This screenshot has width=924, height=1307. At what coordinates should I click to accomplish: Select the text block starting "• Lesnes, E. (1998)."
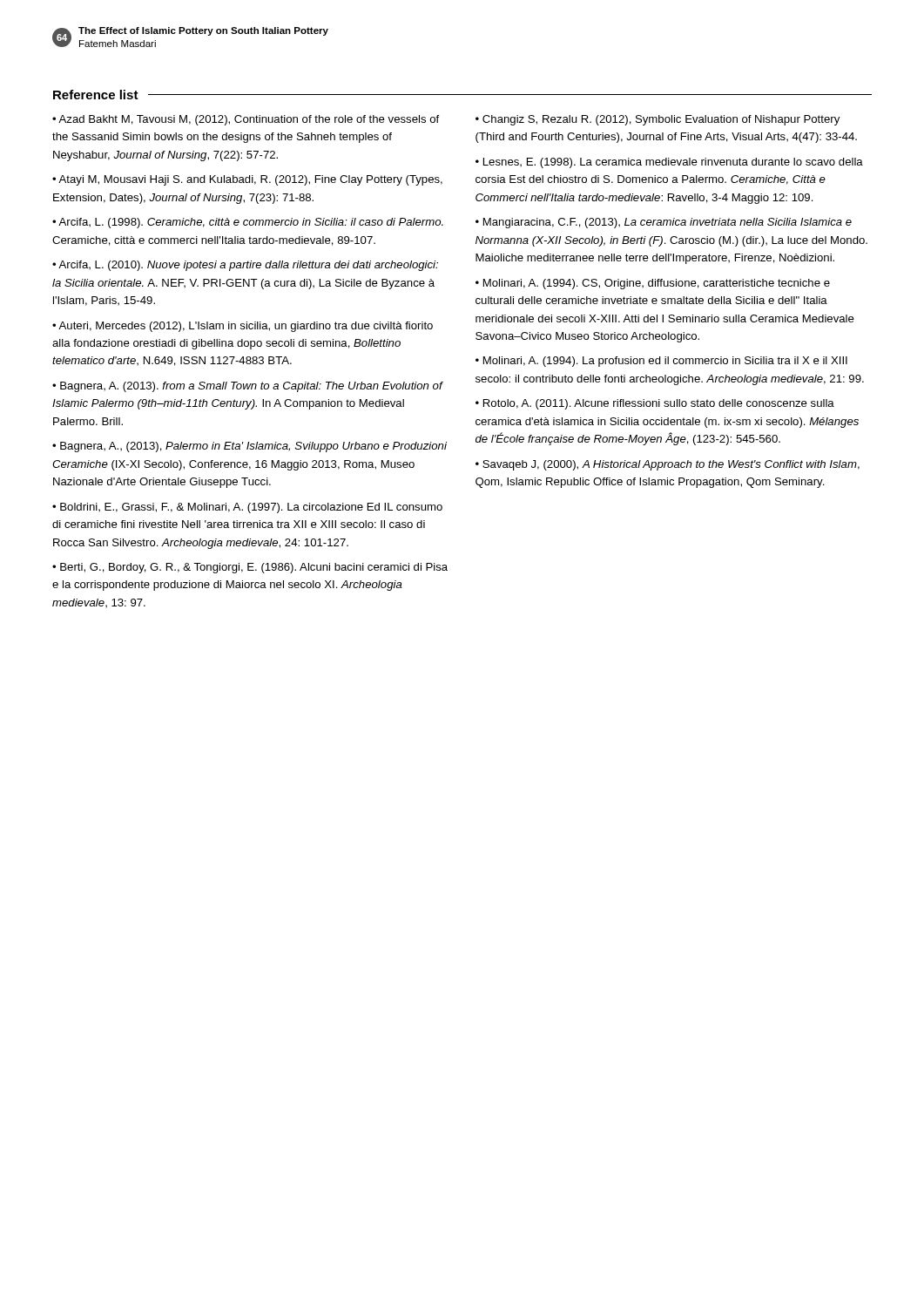point(673,180)
